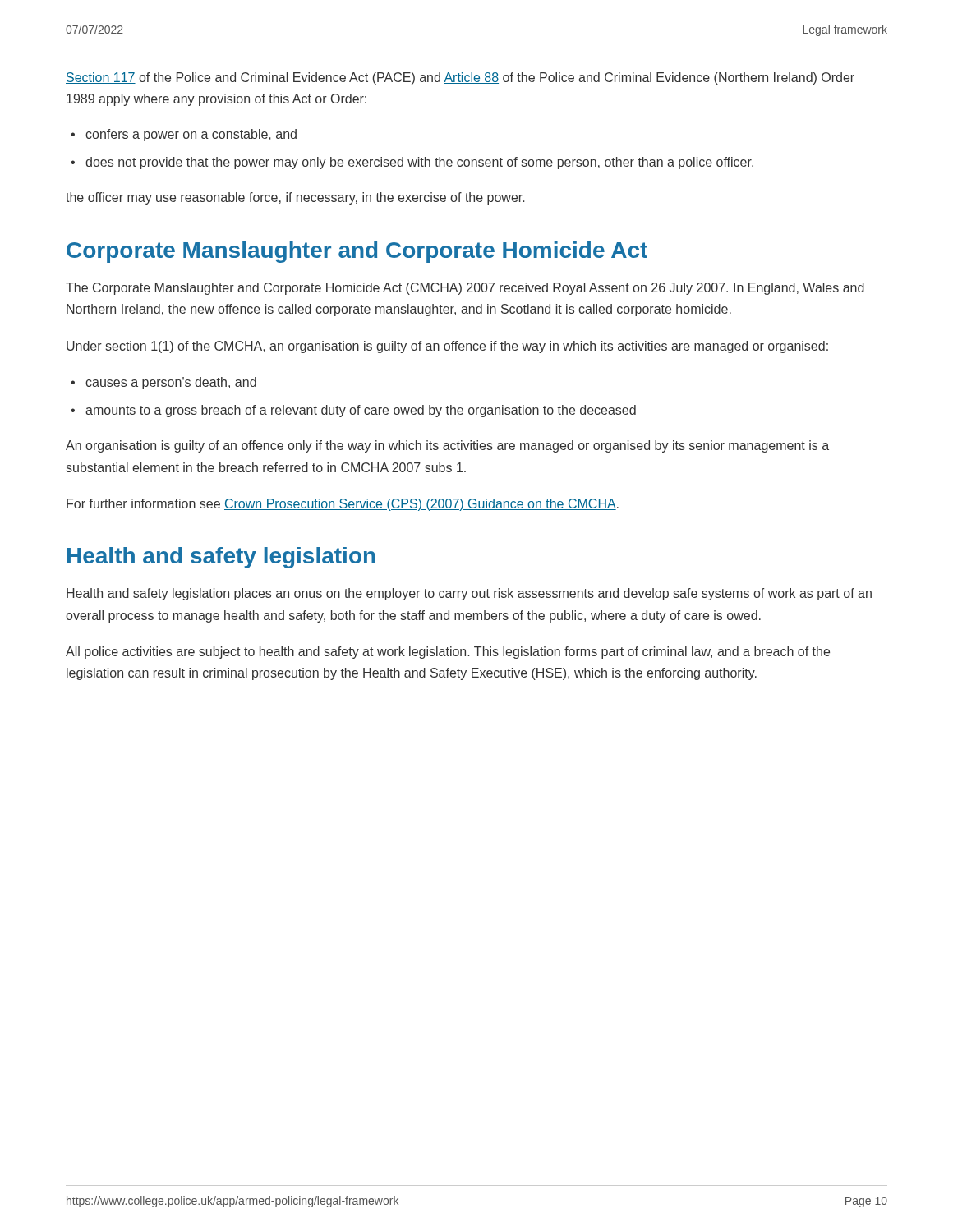Where is the passage that starts "the officer may use reasonable force,"?
The width and height of the screenshot is (953, 1232).
tap(296, 198)
